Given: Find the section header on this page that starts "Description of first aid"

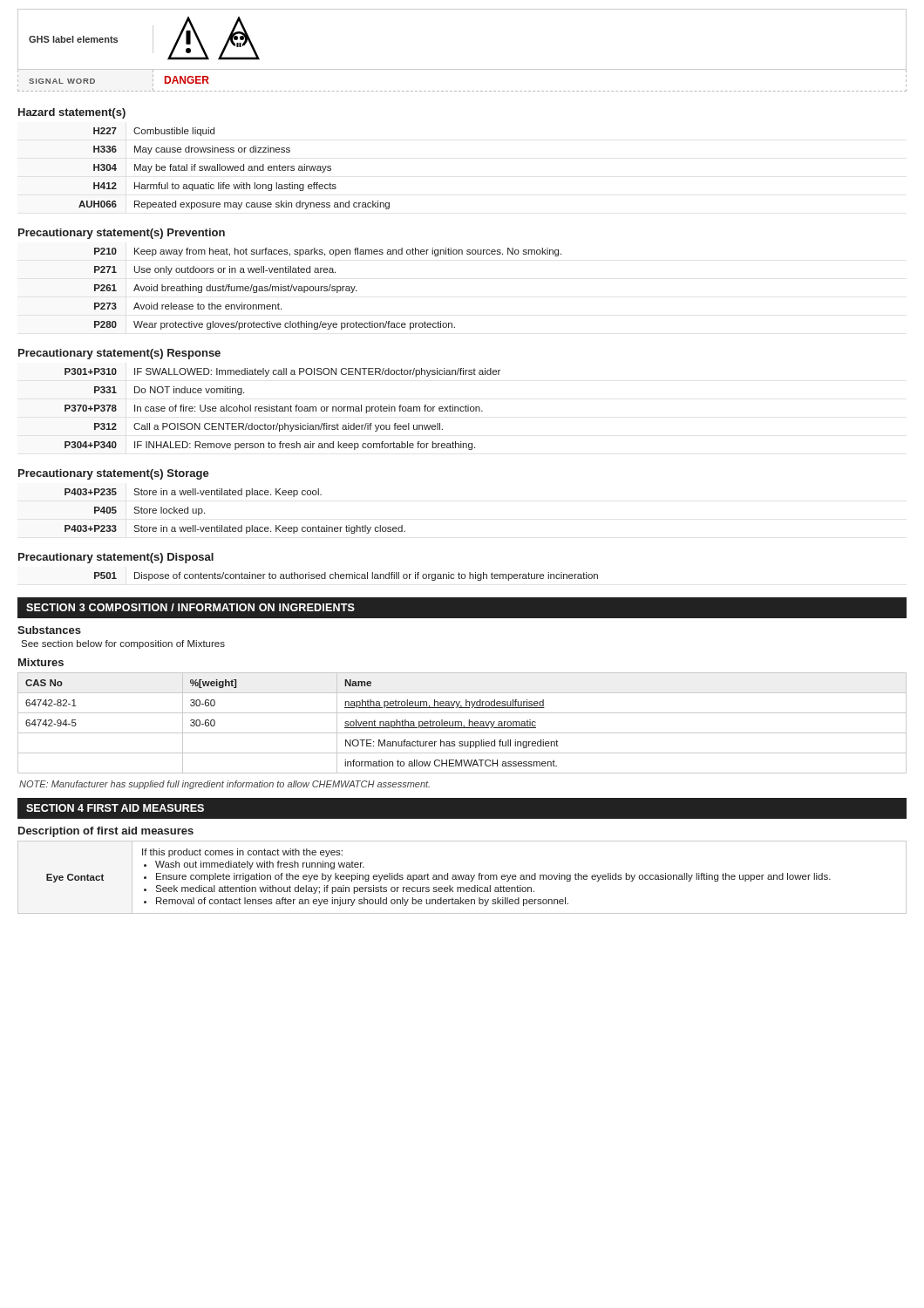Looking at the screenshot, I should pyautogui.click(x=106, y=831).
